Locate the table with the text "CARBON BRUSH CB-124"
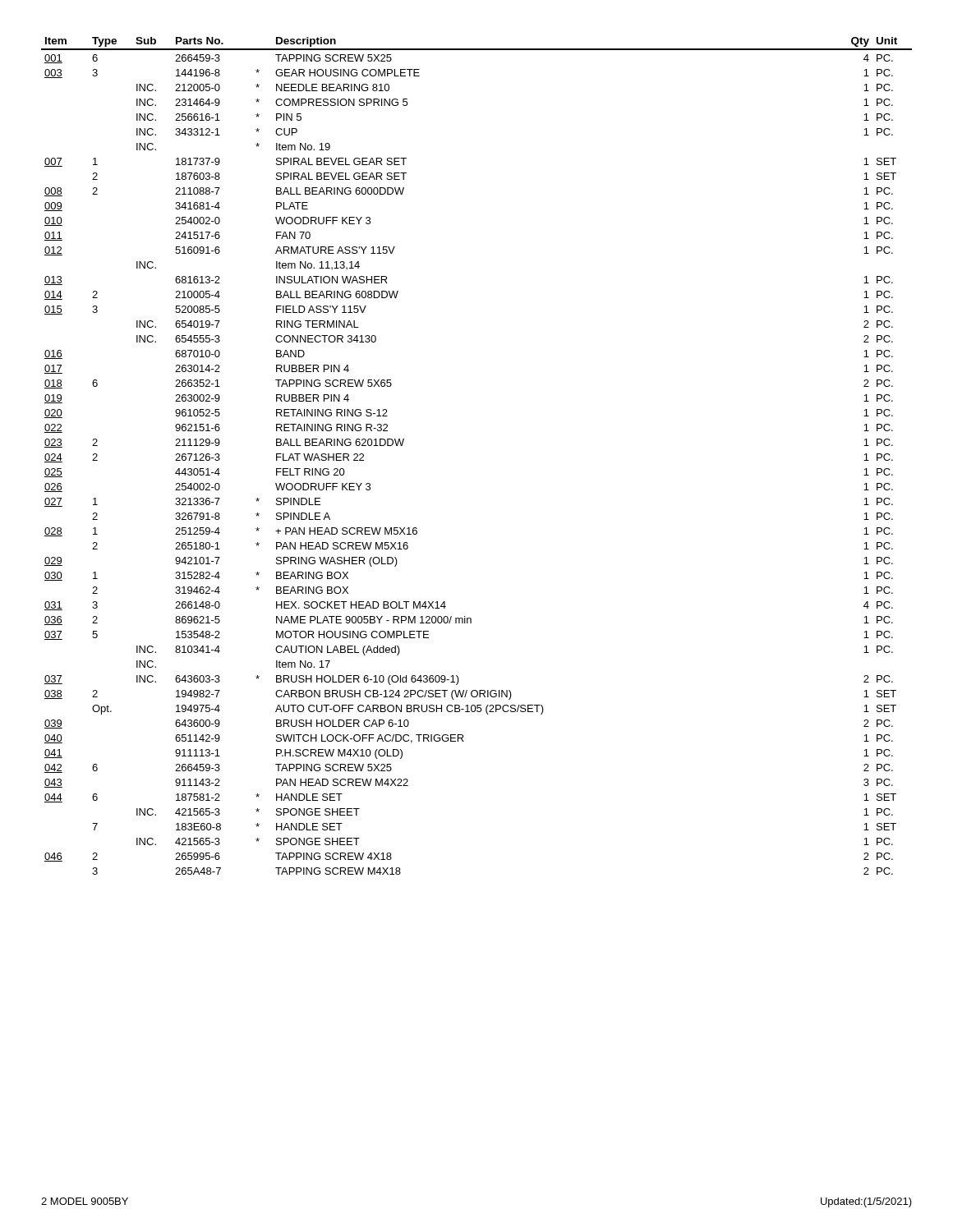The image size is (953, 1232). coord(476,455)
